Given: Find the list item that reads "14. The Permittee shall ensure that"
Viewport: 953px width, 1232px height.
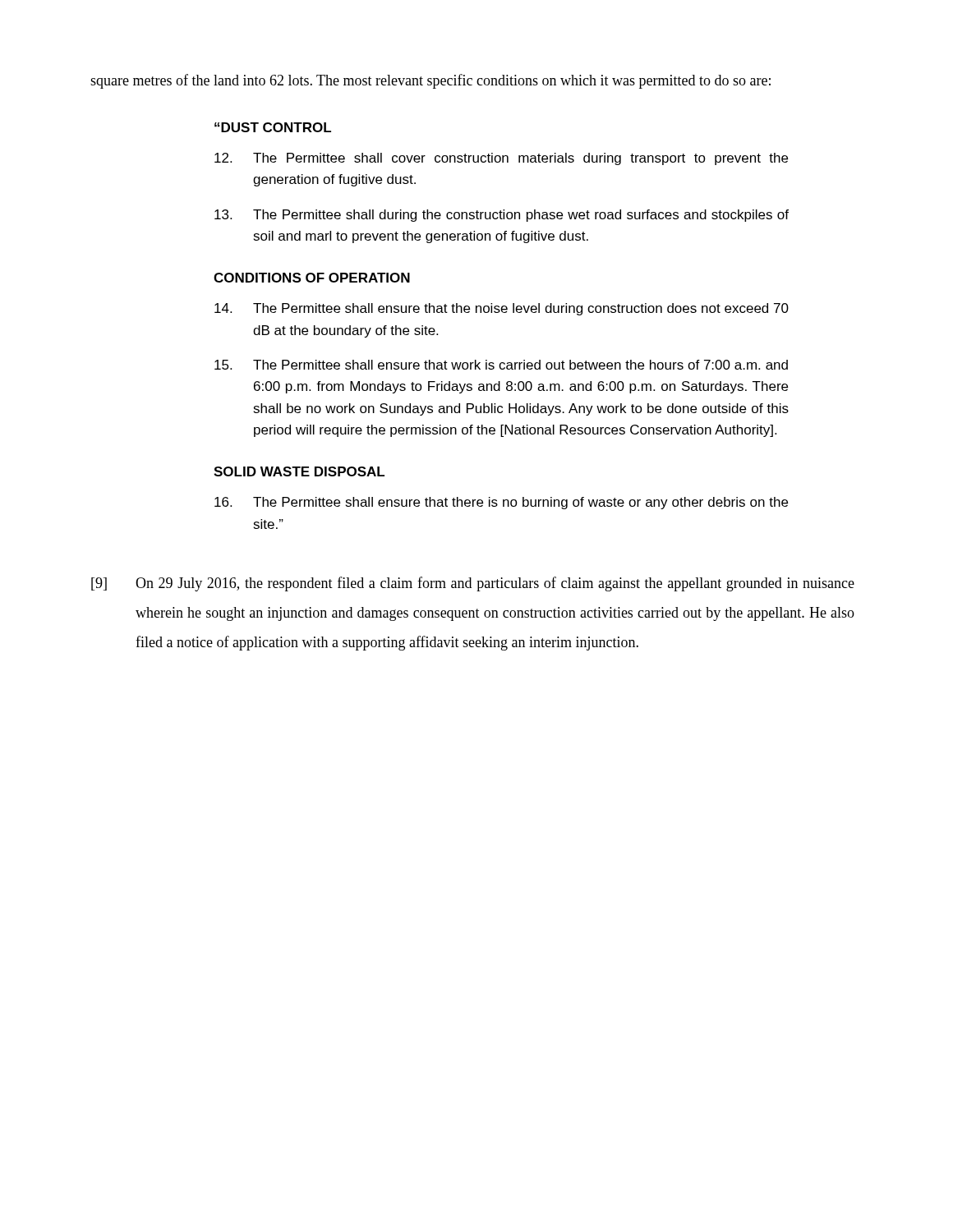Looking at the screenshot, I should coord(501,320).
